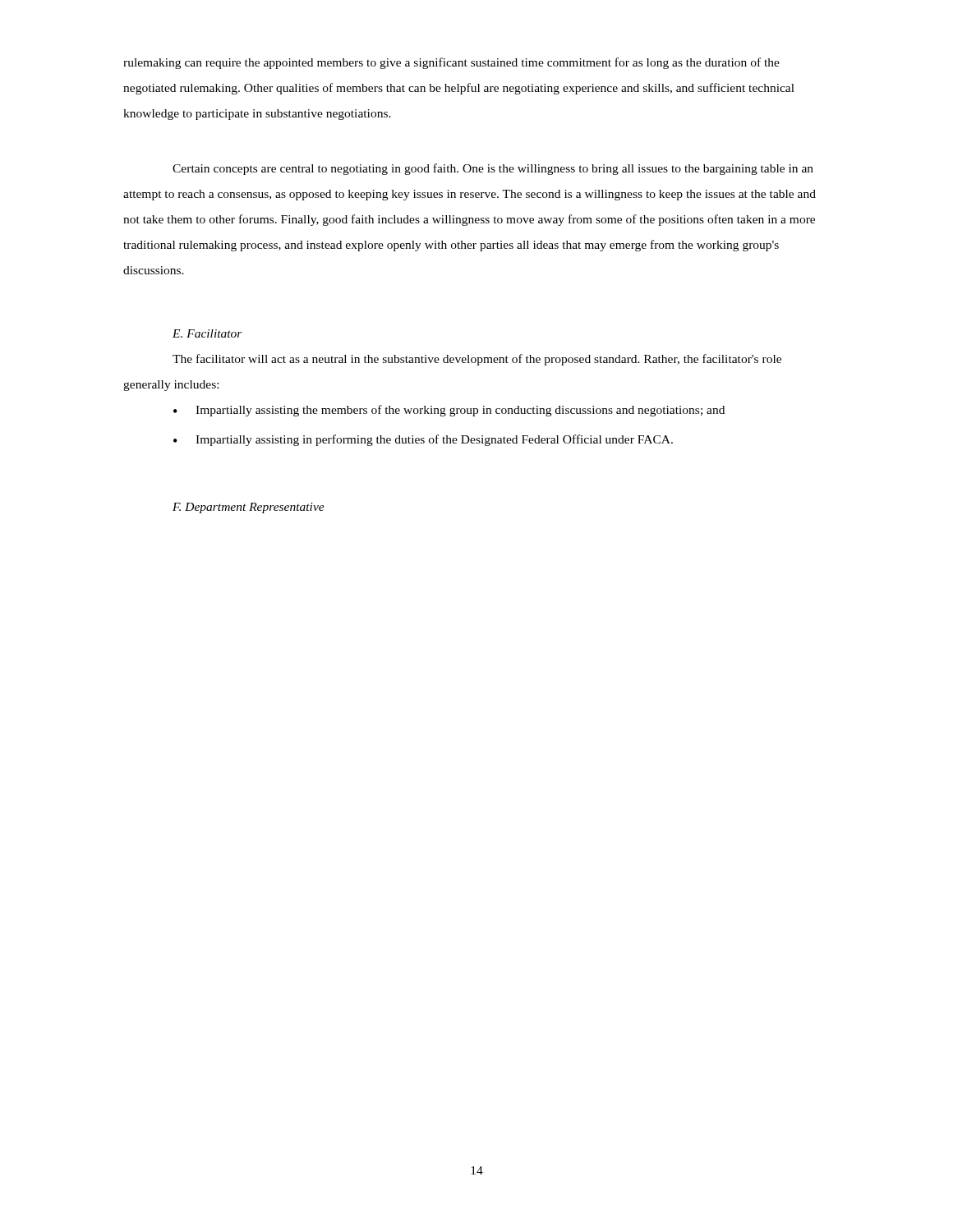Point to the block starting "F. Department Representative"
Viewport: 953px width, 1232px height.
(x=248, y=506)
